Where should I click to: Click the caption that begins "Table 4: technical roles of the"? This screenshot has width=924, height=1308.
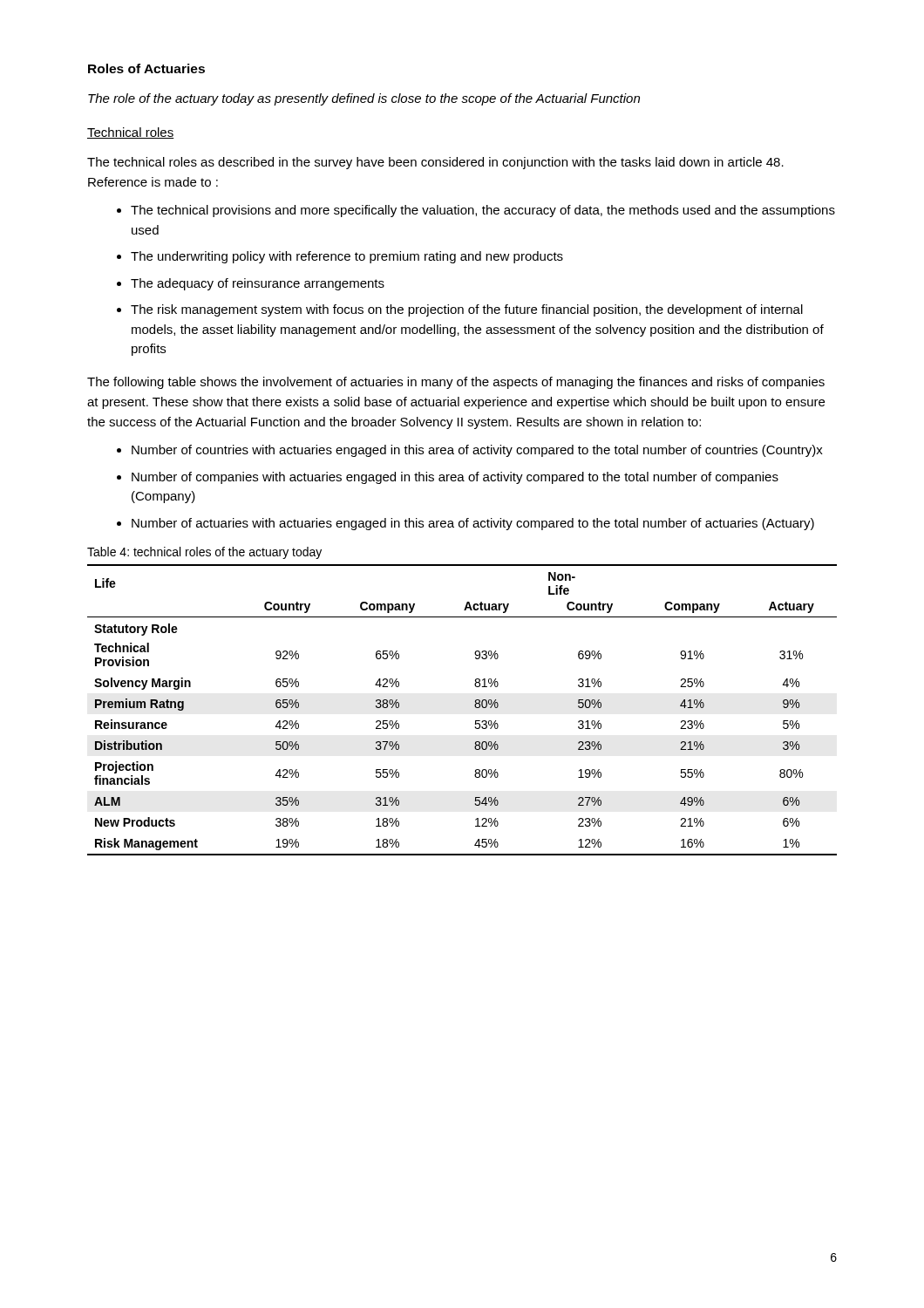[x=205, y=552]
